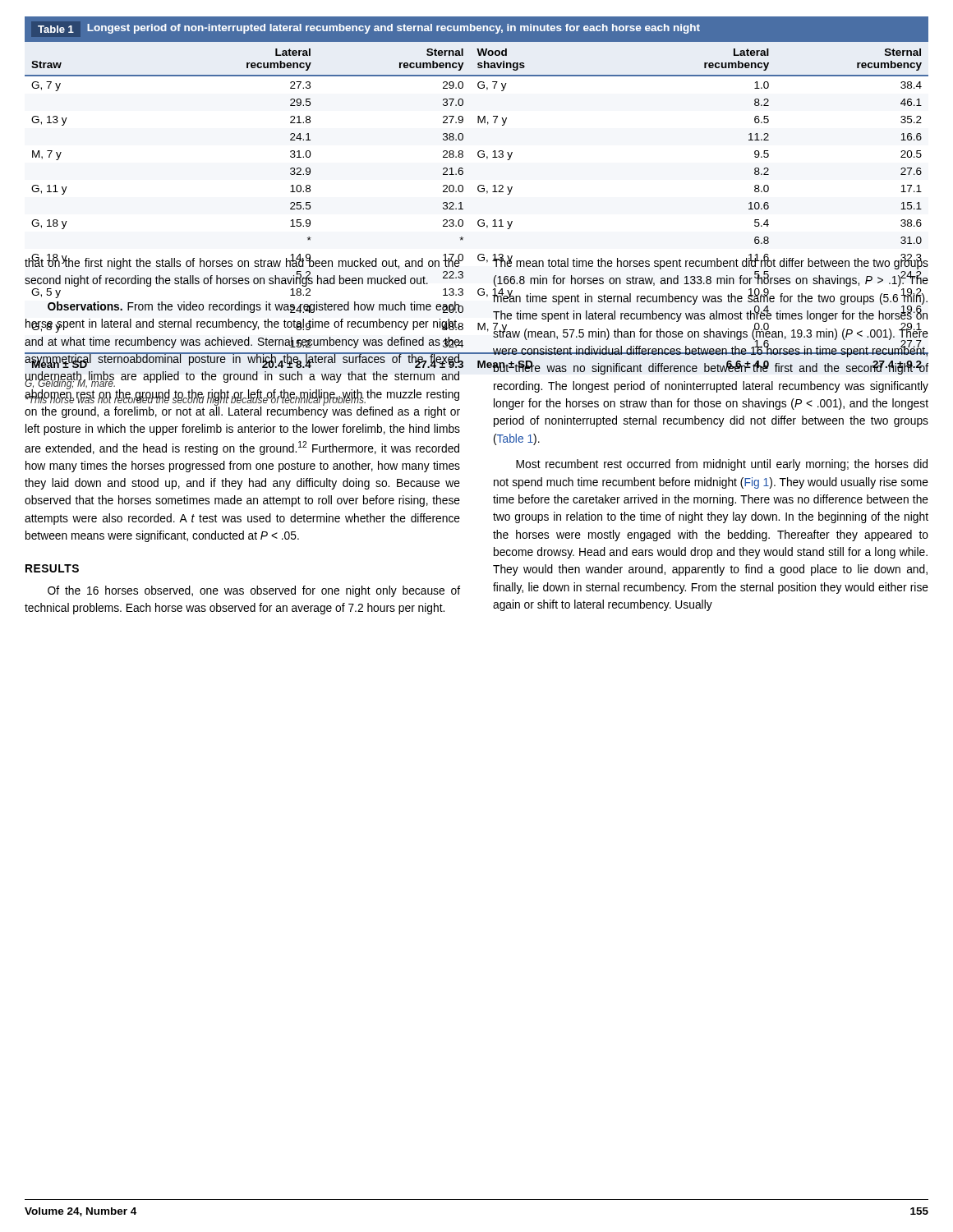
Task: Select the table that reads "M, 7 y"
Action: (x=476, y=212)
